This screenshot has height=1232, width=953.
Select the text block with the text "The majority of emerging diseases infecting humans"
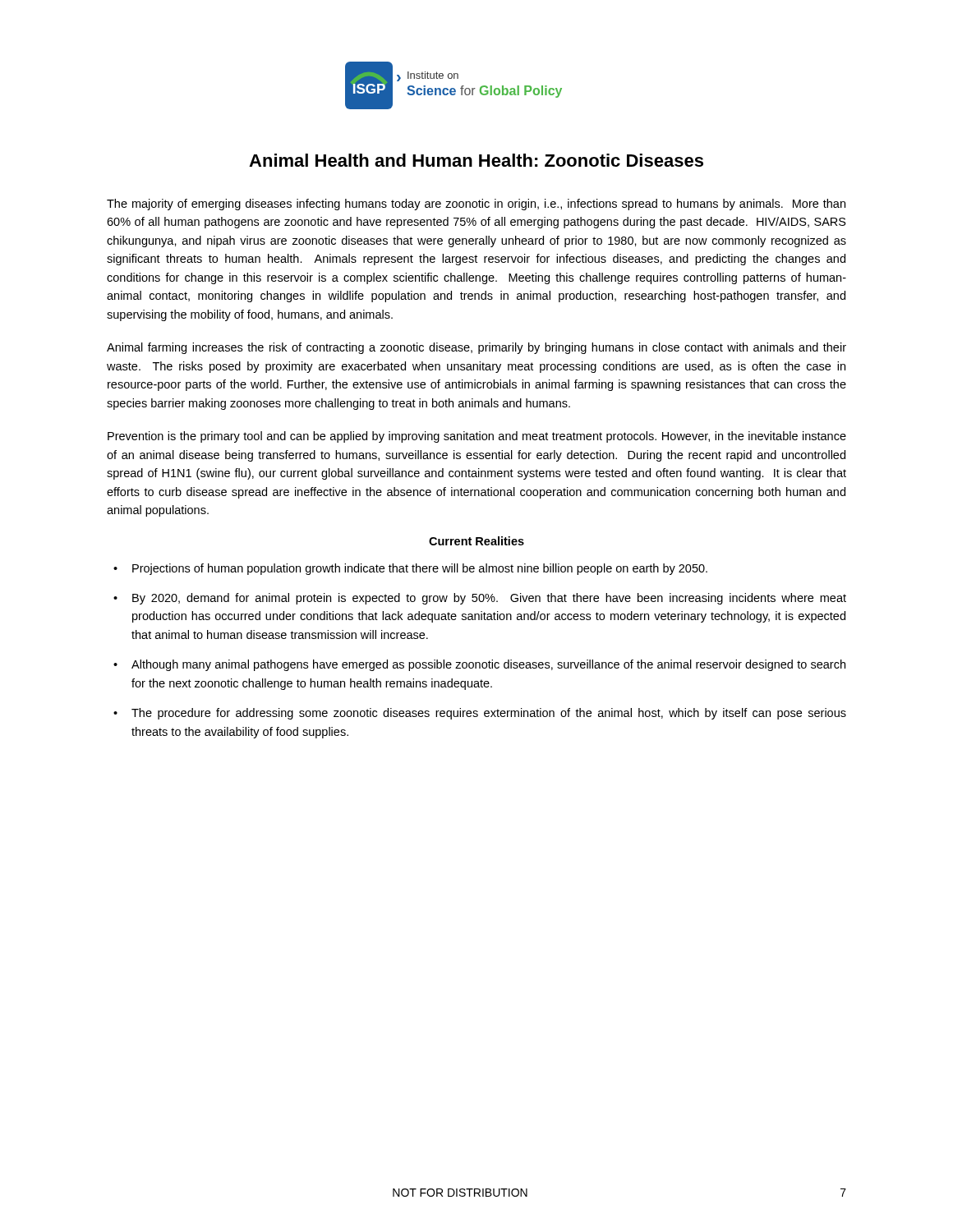tap(476, 259)
